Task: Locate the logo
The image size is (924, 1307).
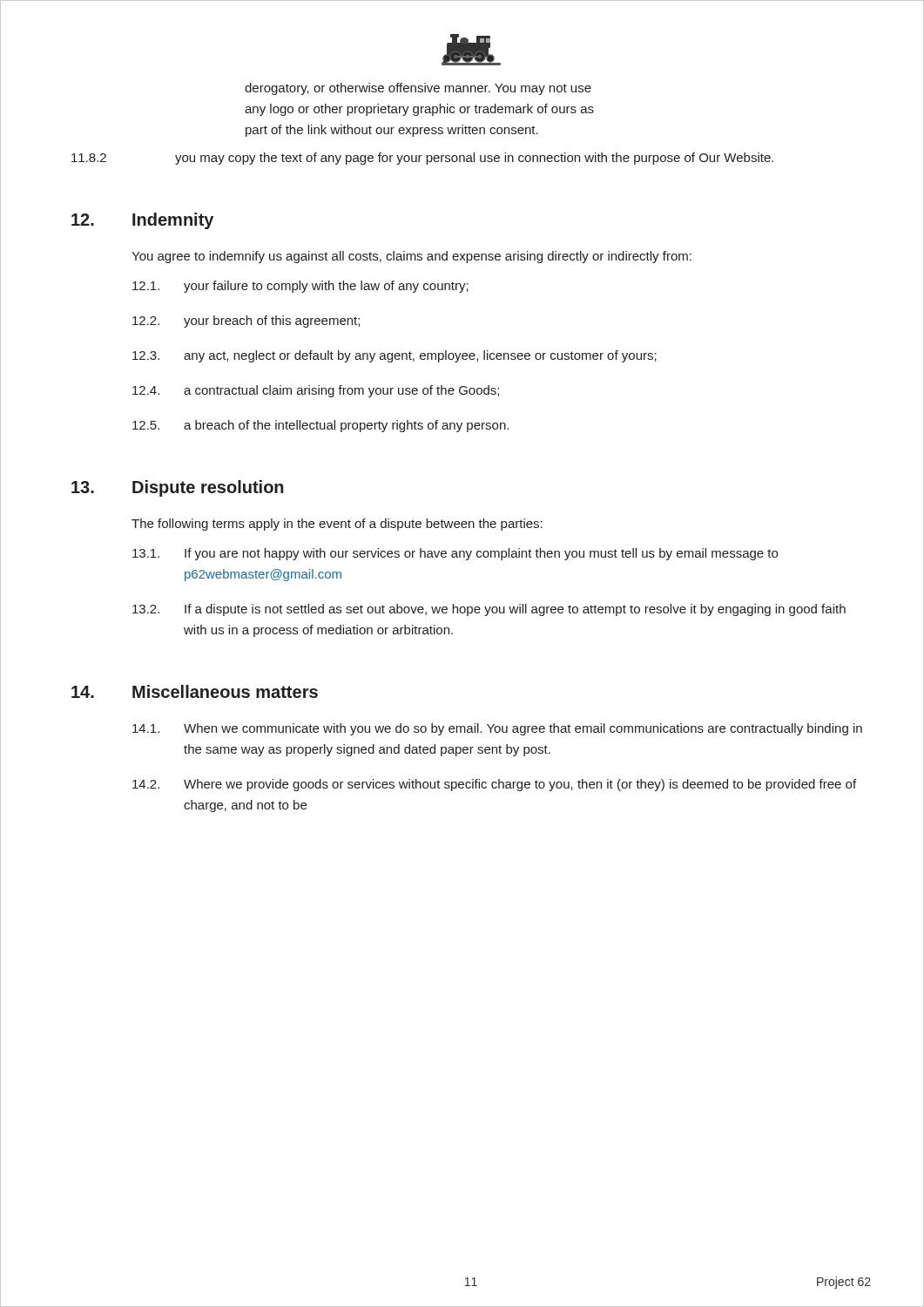Action: 471,48
